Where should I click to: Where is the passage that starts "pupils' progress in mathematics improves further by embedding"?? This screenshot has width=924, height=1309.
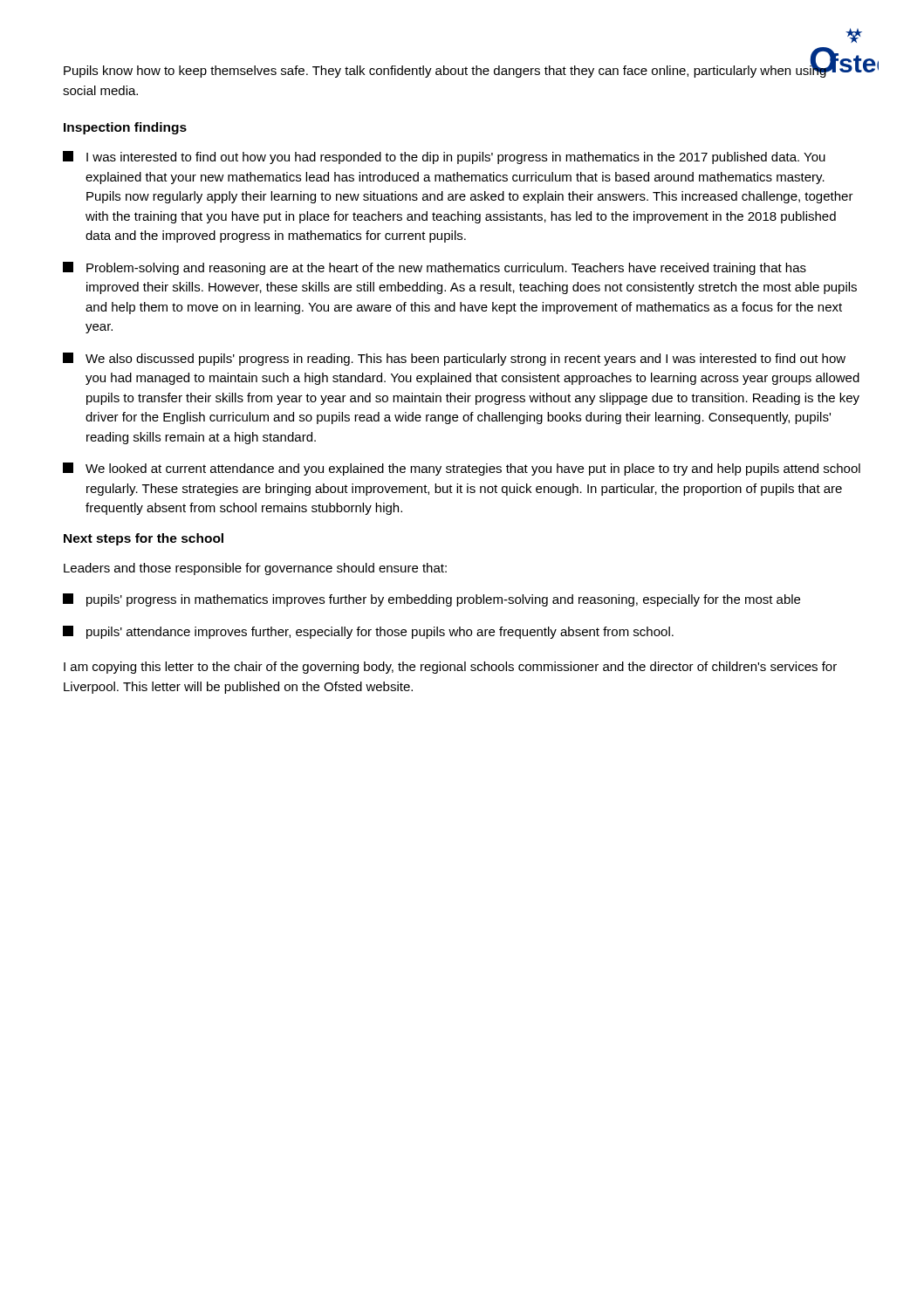coord(462,600)
